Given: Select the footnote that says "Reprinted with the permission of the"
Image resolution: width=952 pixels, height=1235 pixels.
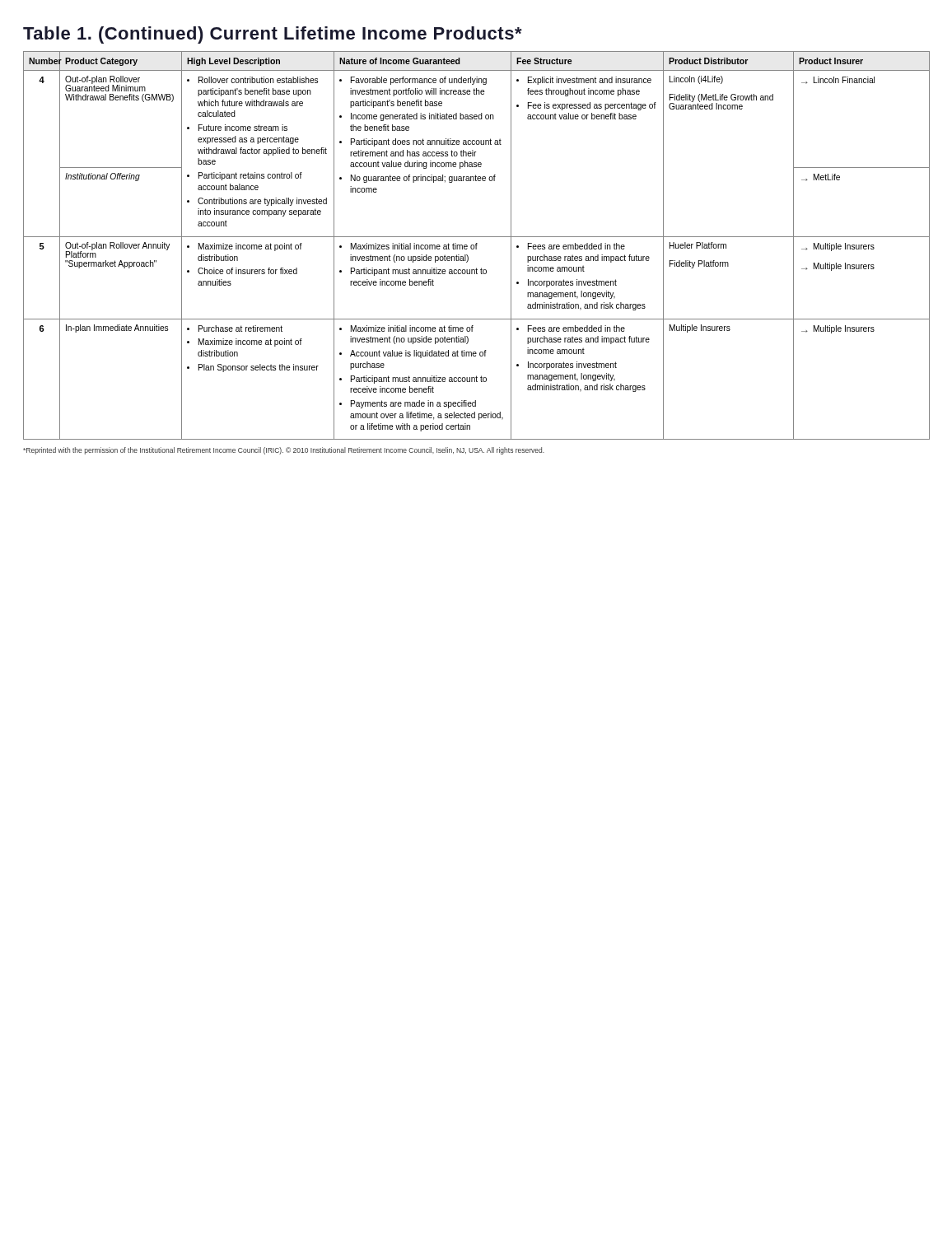Looking at the screenshot, I should (x=476, y=452).
